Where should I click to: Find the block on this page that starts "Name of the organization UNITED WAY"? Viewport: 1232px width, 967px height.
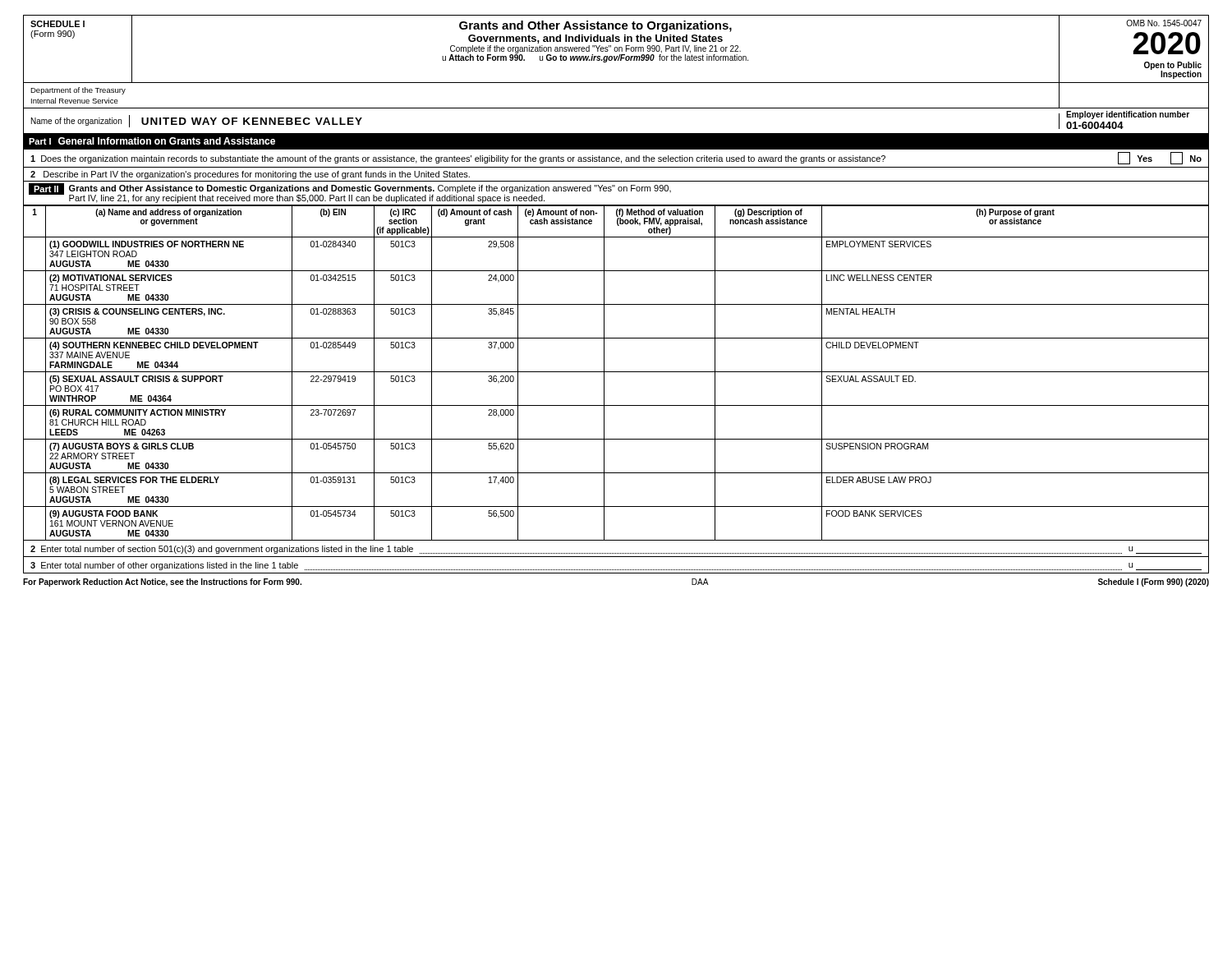tap(616, 121)
